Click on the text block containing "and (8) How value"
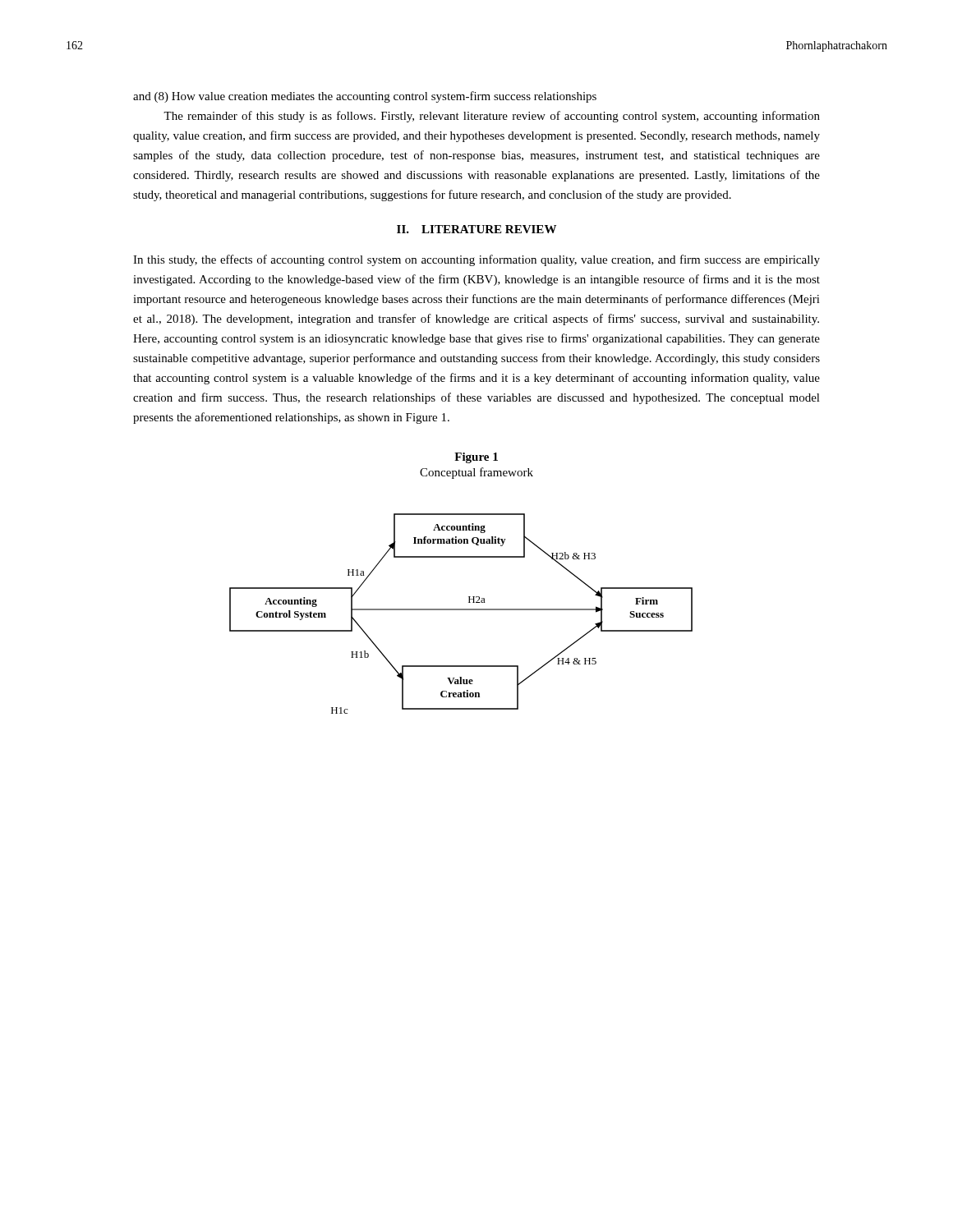Image resolution: width=953 pixels, height=1232 pixels. pos(476,145)
